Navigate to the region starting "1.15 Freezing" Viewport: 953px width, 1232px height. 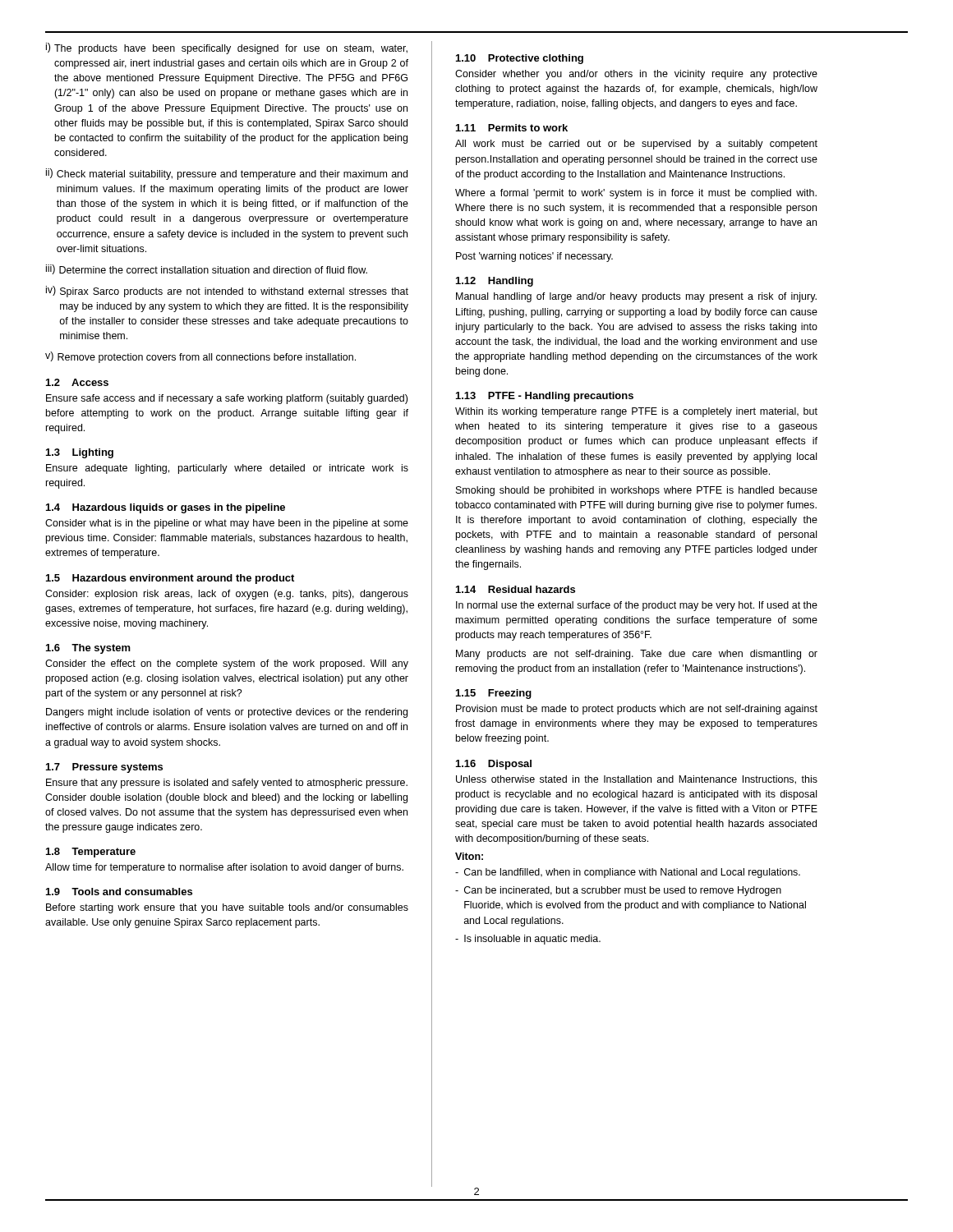[493, 693]
